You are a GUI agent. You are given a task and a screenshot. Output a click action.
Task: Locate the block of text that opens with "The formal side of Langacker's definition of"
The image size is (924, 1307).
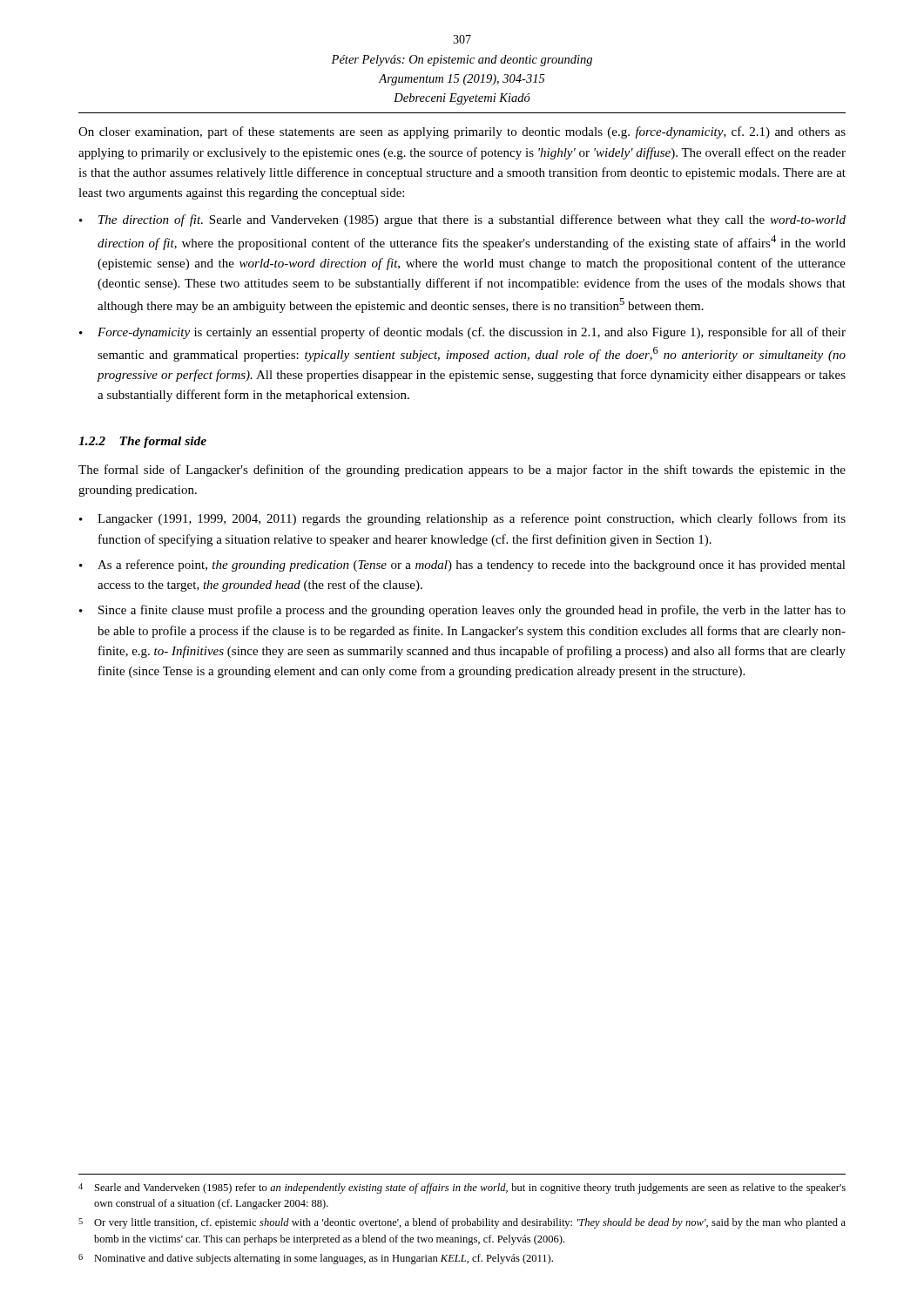[462, 480]
